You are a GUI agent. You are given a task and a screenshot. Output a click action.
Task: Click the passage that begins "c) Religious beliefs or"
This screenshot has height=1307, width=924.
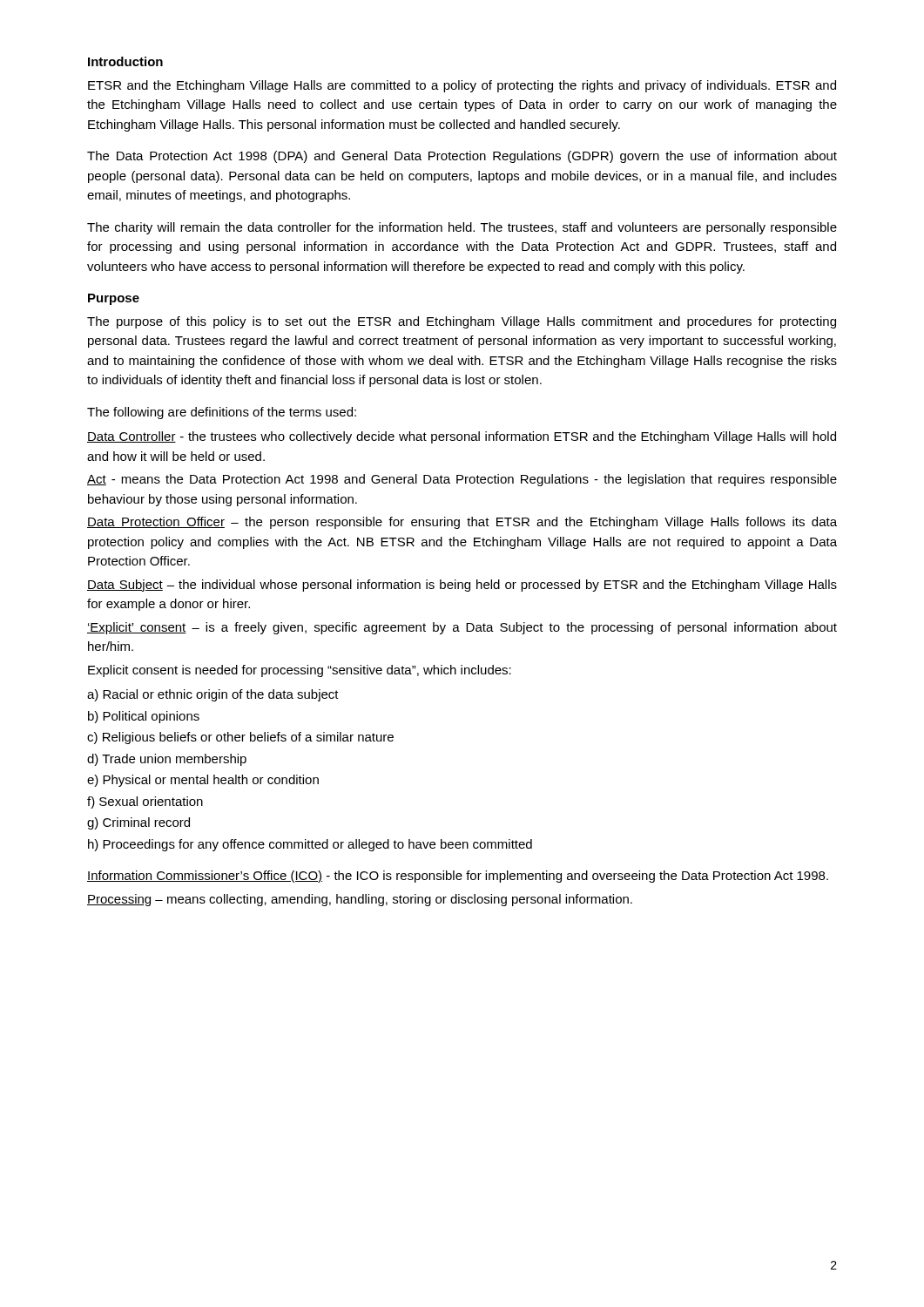(x=241, y=737)
